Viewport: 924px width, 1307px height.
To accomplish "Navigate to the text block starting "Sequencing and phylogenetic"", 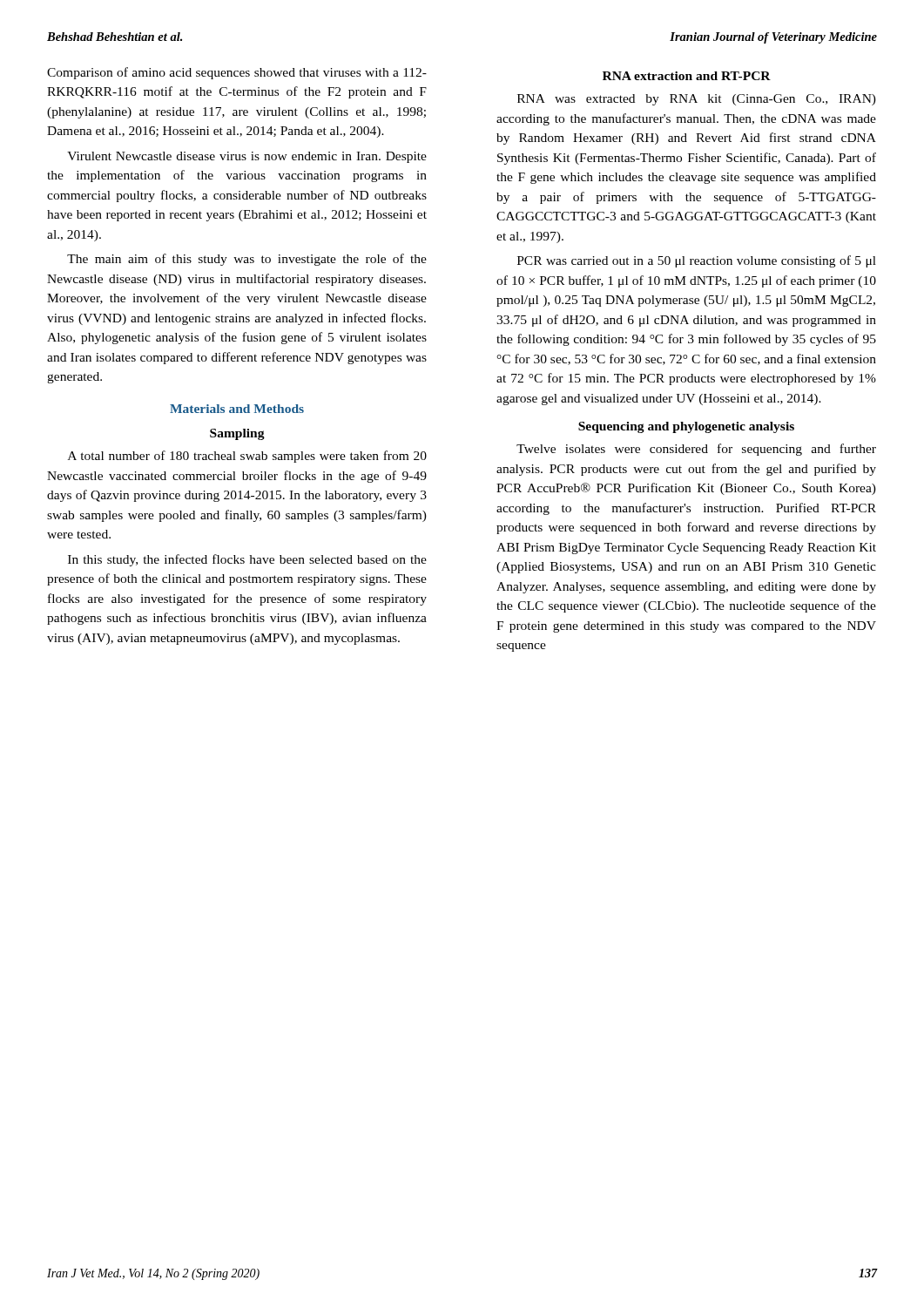I will [x=686, y=426].
